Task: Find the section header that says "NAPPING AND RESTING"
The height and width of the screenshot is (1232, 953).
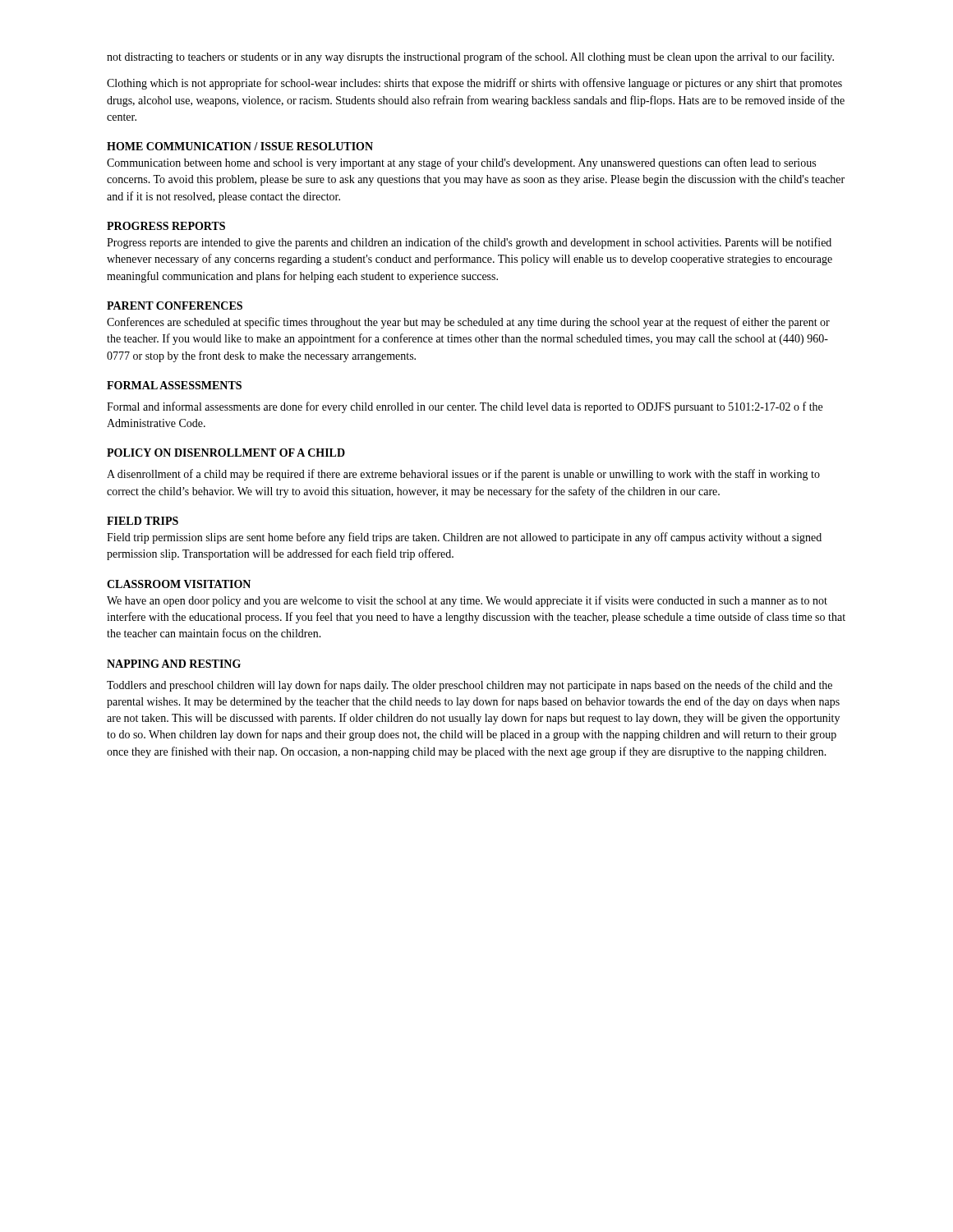Action: tap(174, 664)
